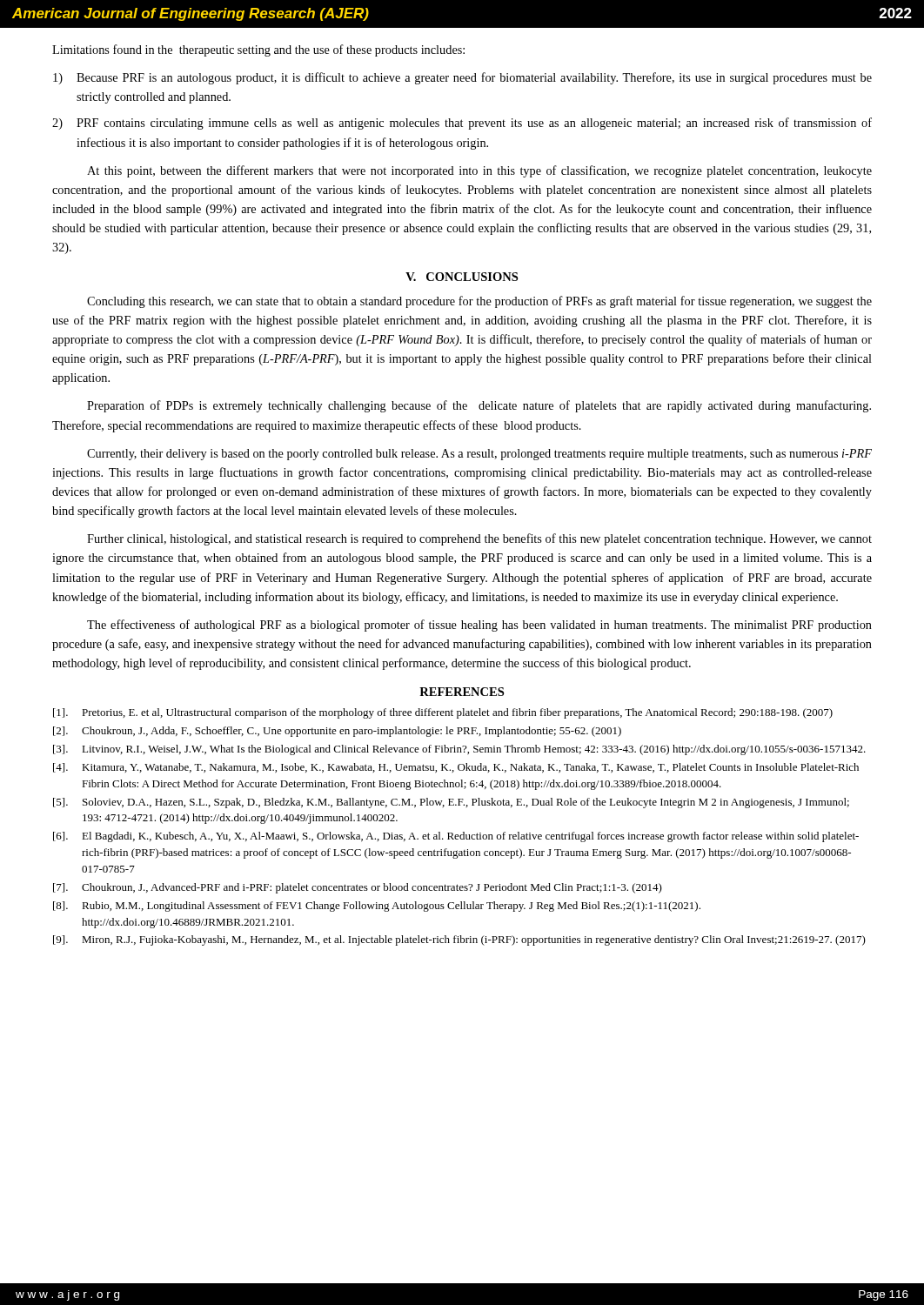Click where it says "V. CONCLUSIONS"
Image resolution: width=924 pixels, height=1305 pixels.
click(x=462, y=276)
